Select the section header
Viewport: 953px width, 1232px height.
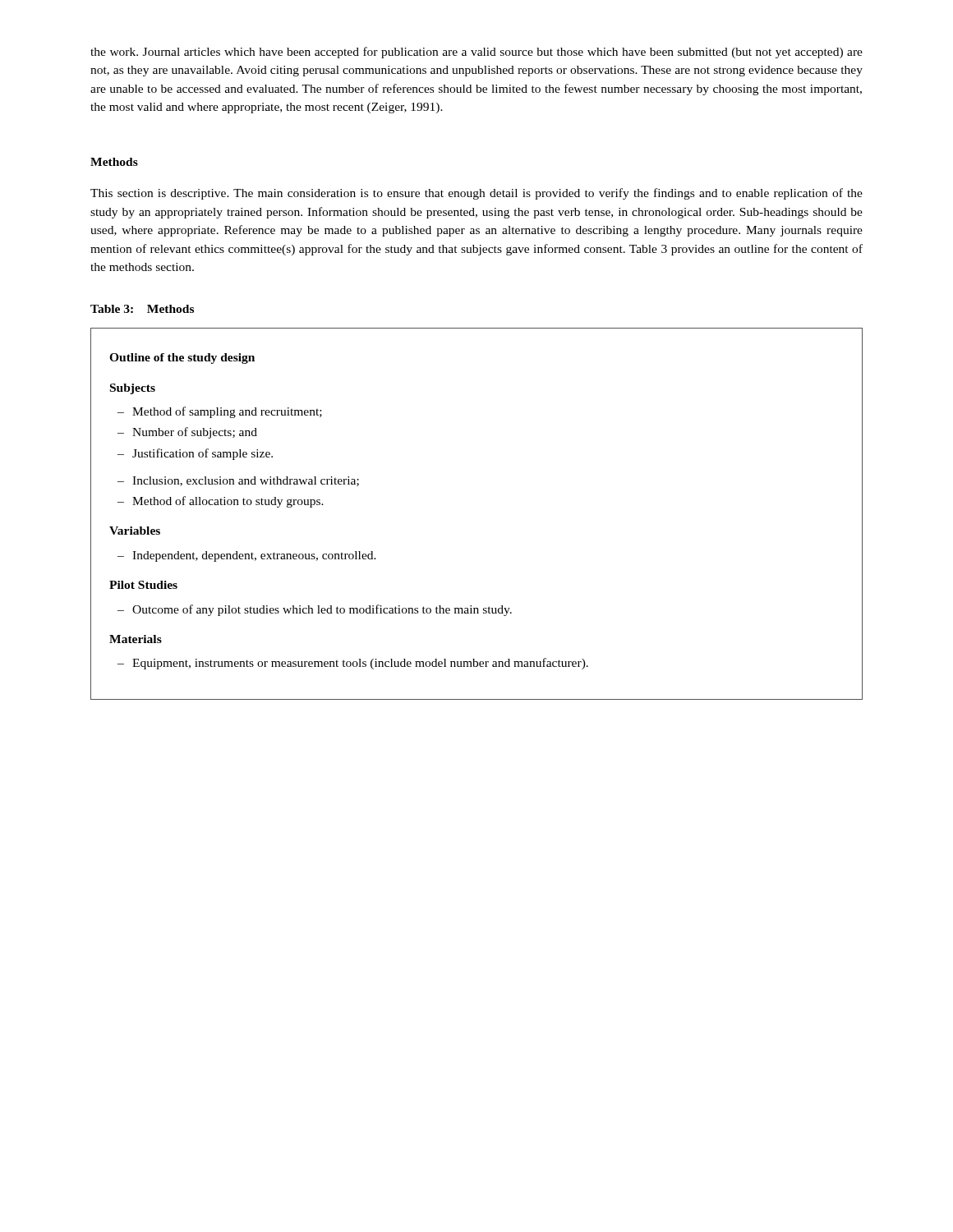114,161
